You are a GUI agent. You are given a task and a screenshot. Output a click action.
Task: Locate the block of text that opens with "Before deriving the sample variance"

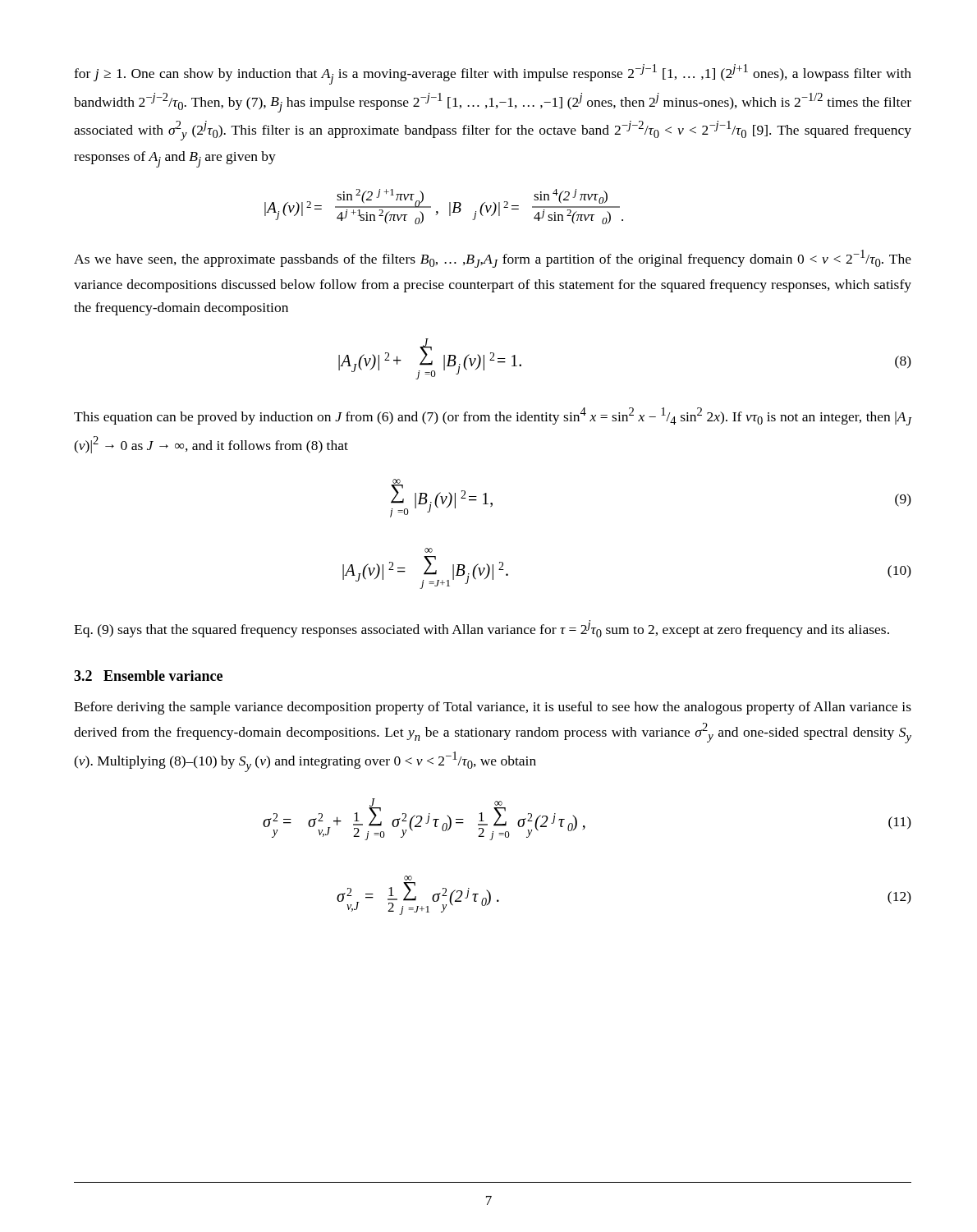pyautogui.click(x=493, y=735)
